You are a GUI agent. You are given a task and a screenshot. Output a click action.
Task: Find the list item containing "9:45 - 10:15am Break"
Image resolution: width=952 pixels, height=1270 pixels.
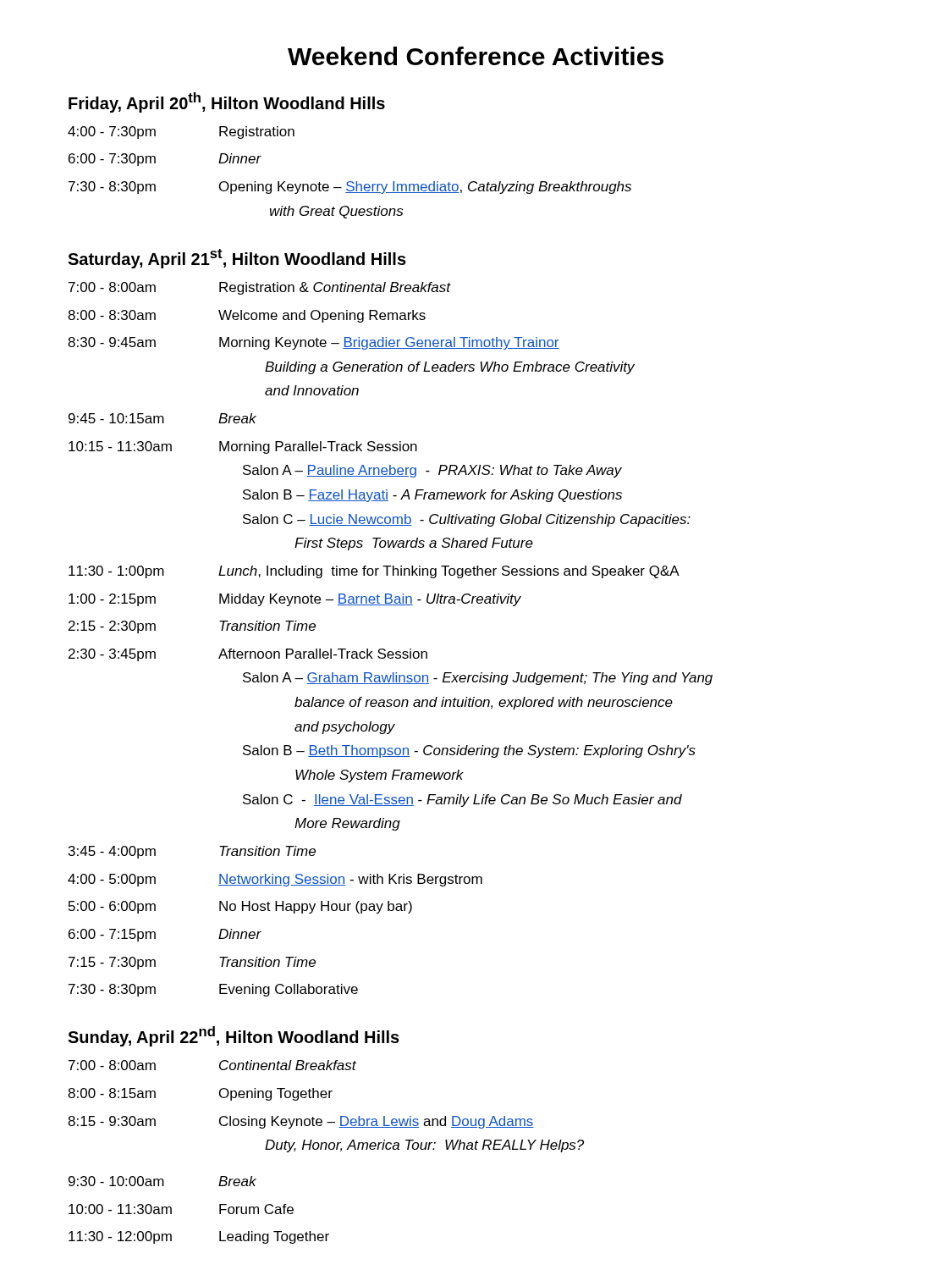point(162,418)
